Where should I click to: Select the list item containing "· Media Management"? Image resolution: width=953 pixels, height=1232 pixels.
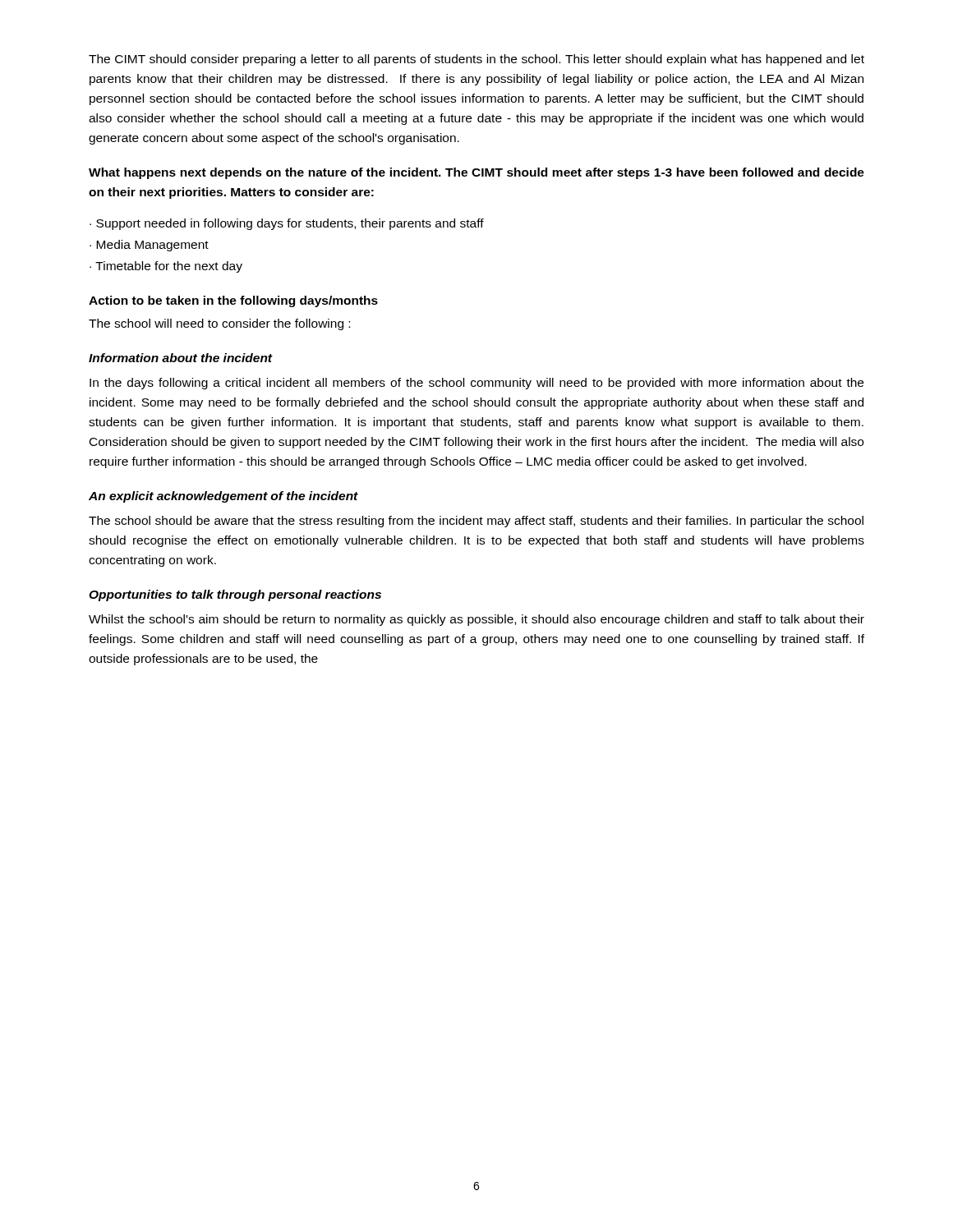tap(149, 244)
